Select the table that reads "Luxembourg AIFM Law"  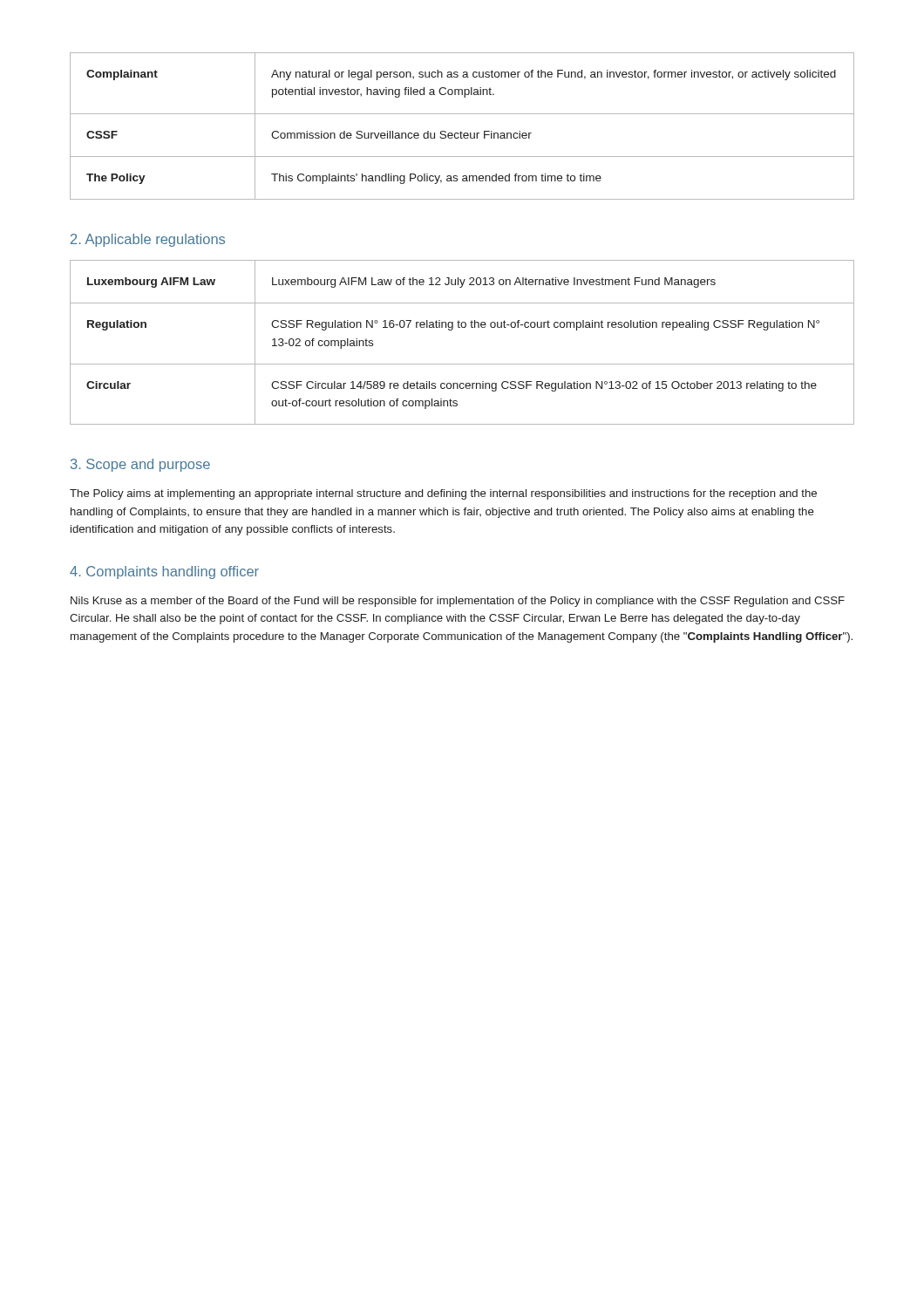tap(462, 342)
